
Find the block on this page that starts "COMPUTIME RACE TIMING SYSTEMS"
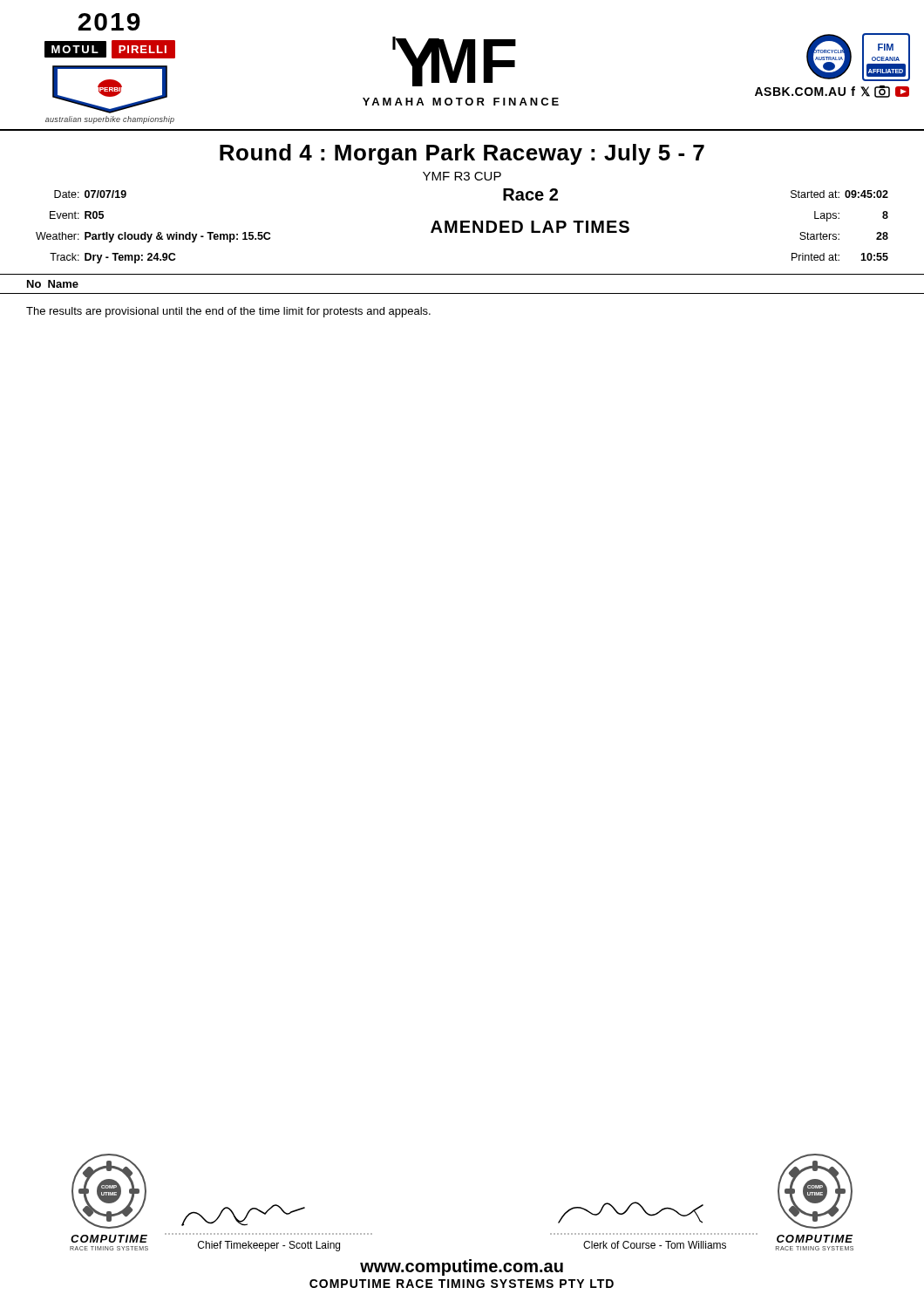point(462,1284)
